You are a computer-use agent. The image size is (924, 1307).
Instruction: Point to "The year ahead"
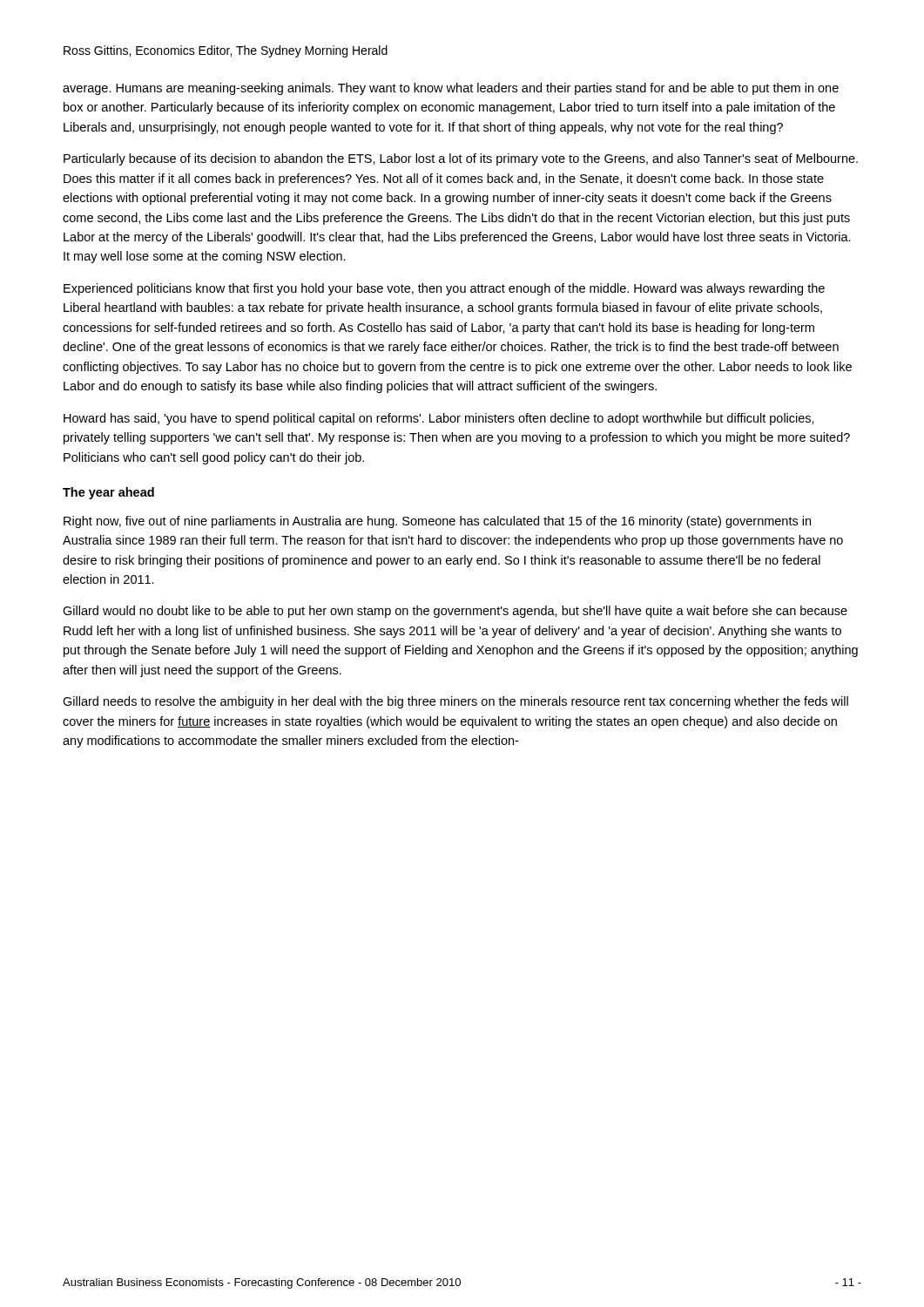(x=109, y=492)
